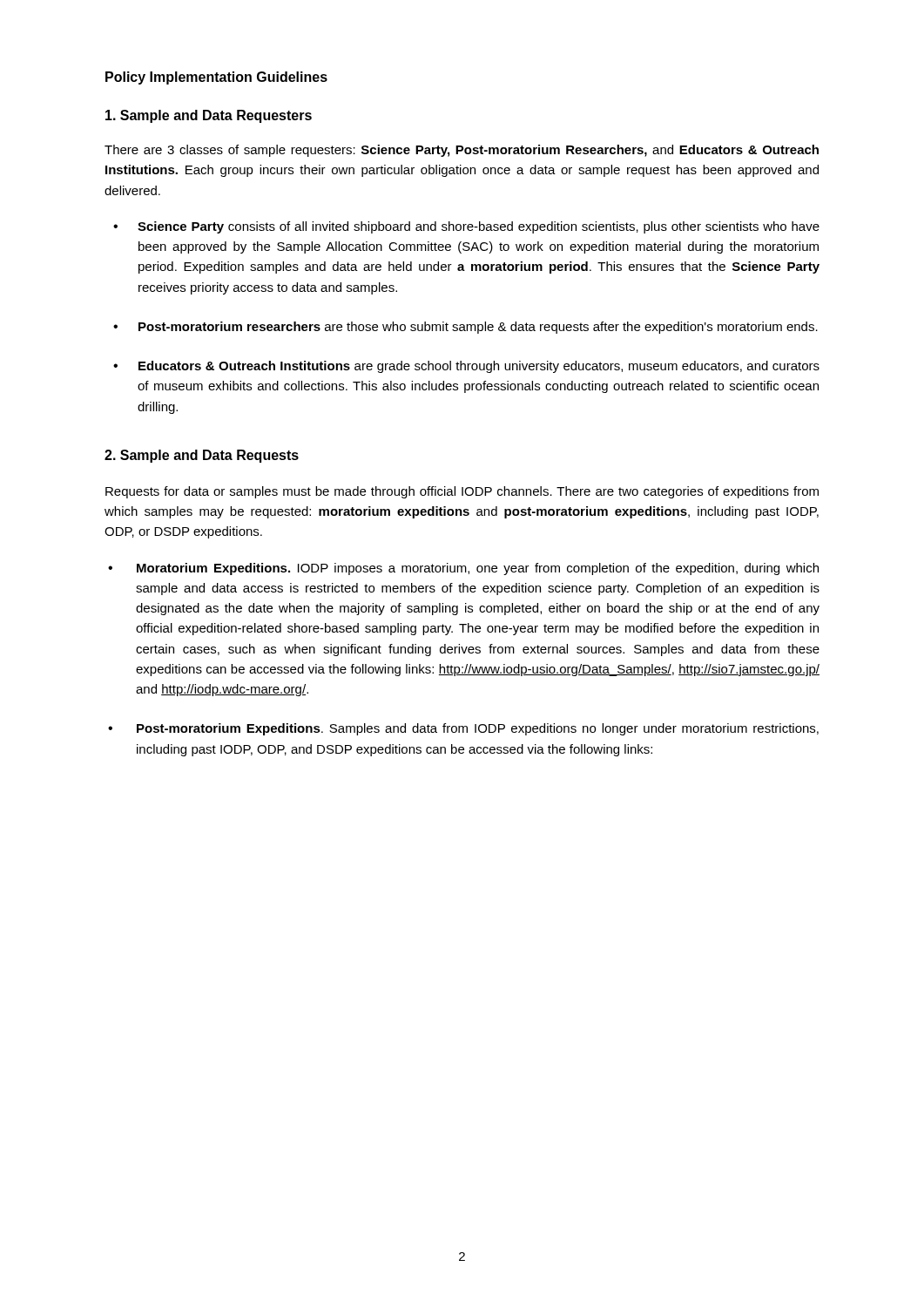This screenshot has width=924, height=1307.
Task: Point to the block beginning "Requests for data or samples must be"
Action: tap(462, 511)
